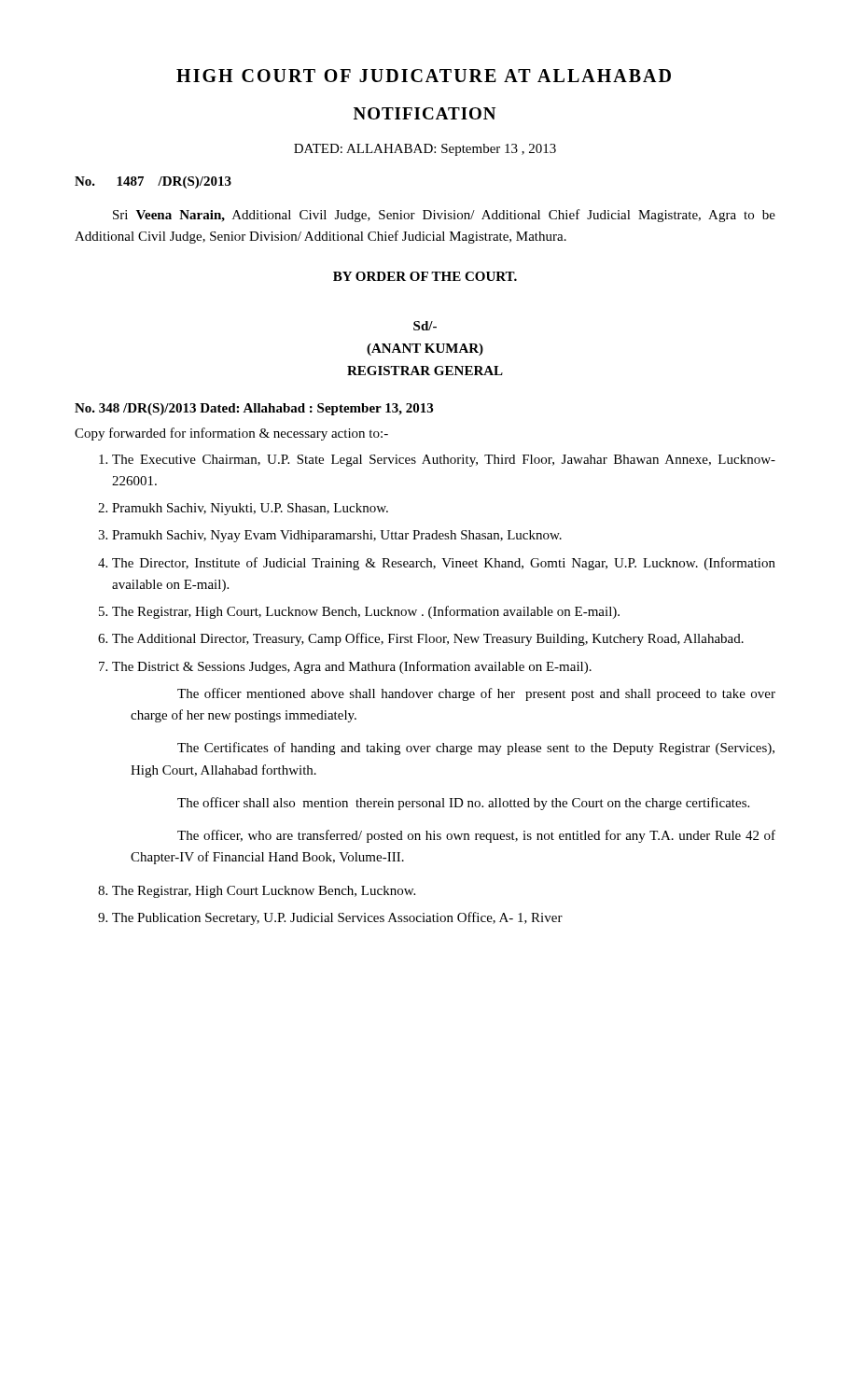Locate the block of text that opens with "DATED: ALLAHABAD: September 13"
Screen dimensions: 1400x850
click(425, 148)
